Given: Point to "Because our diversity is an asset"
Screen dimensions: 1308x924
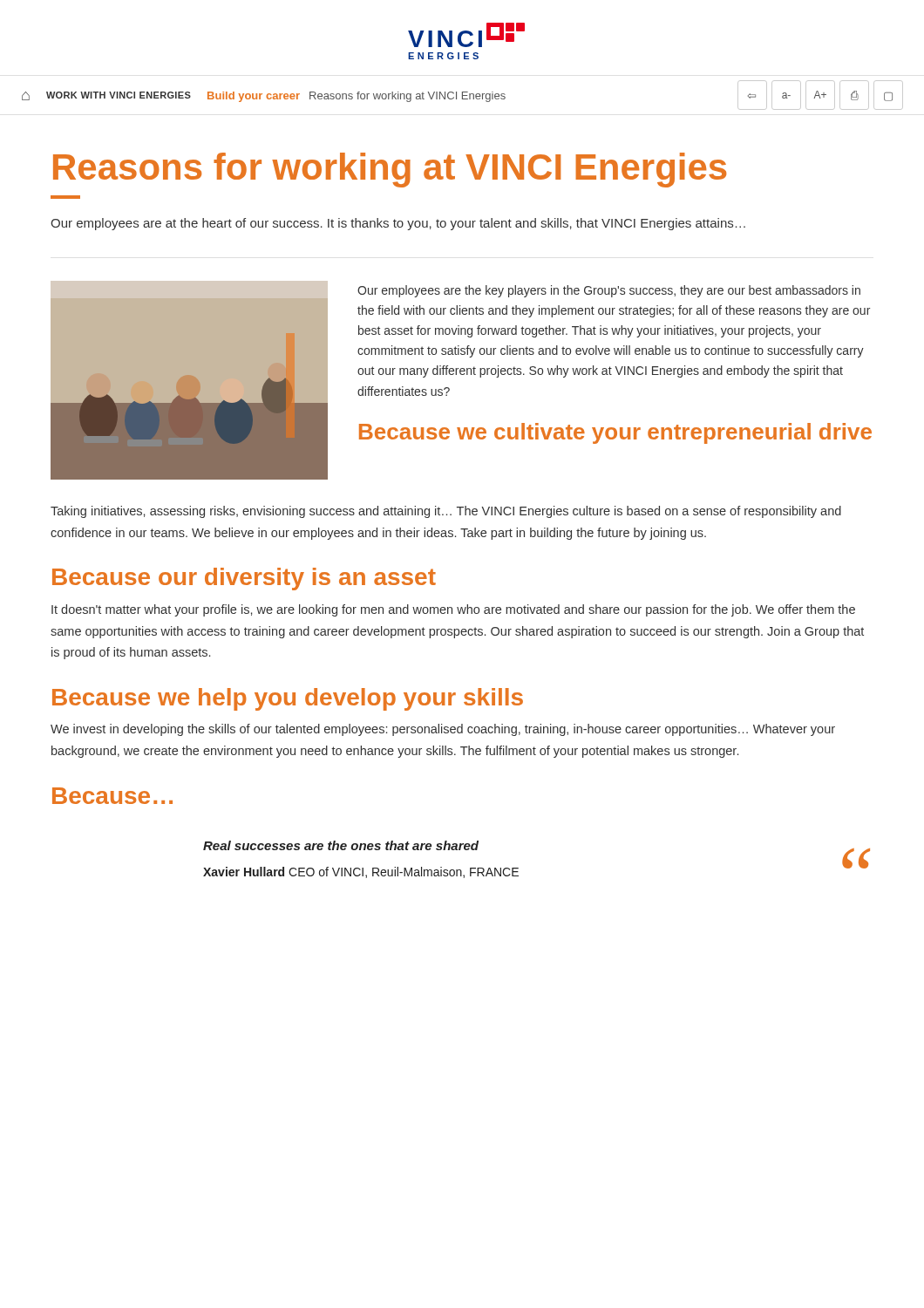Looking at the screenshot, I should click(x=243, y=577).
